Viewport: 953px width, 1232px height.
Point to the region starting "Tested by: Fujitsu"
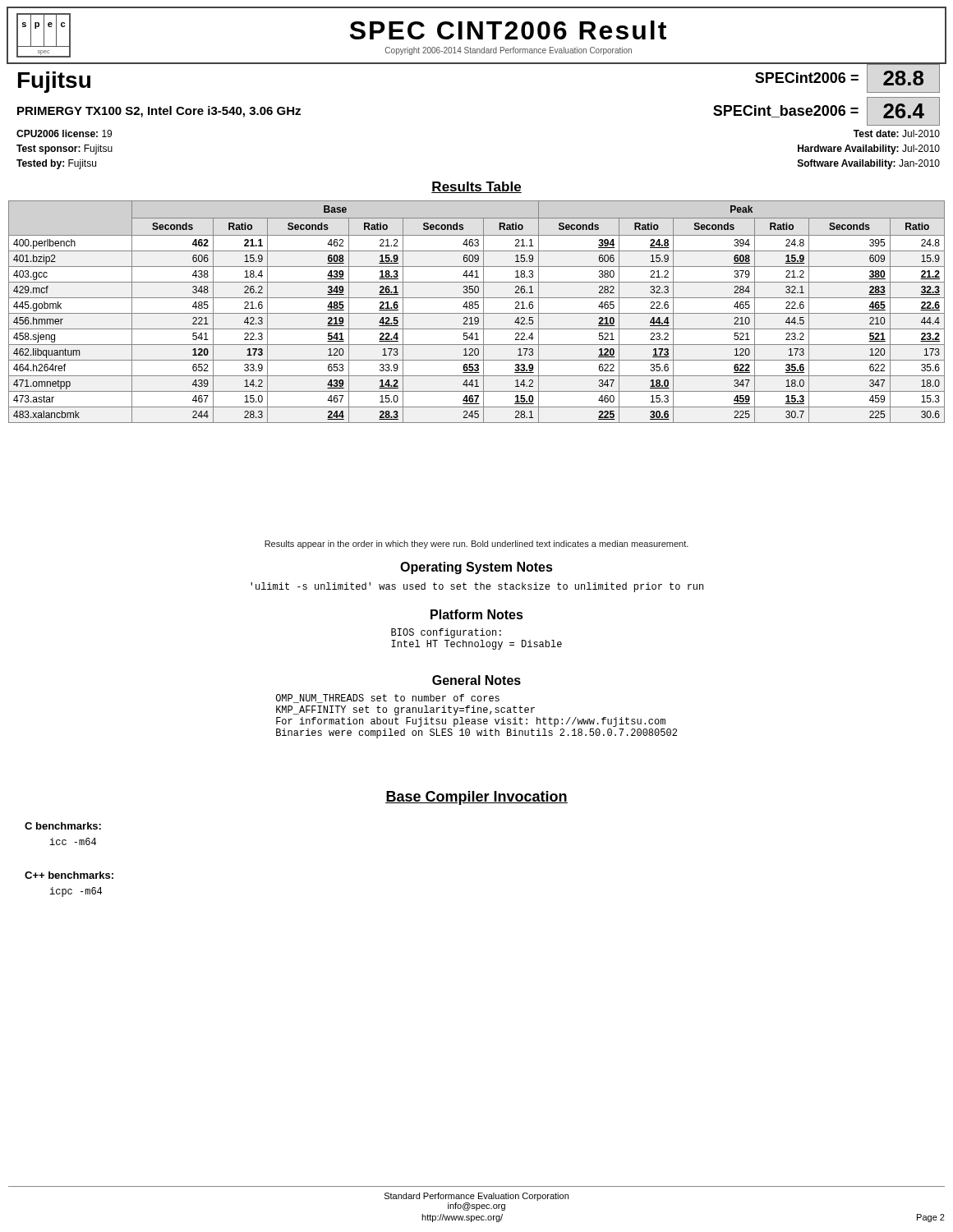(57, 163)
